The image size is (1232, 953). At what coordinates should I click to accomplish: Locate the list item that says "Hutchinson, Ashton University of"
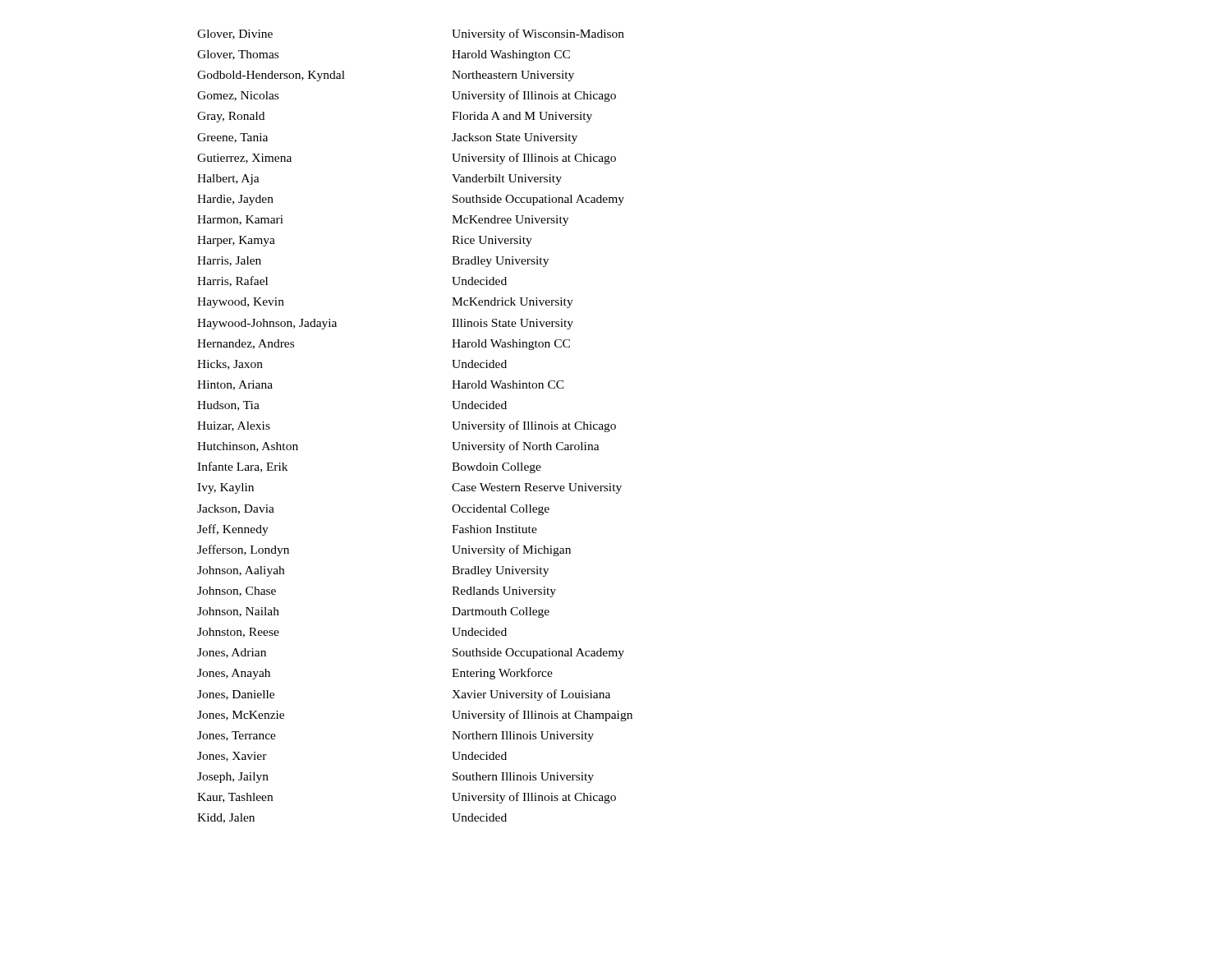point(554,446)
